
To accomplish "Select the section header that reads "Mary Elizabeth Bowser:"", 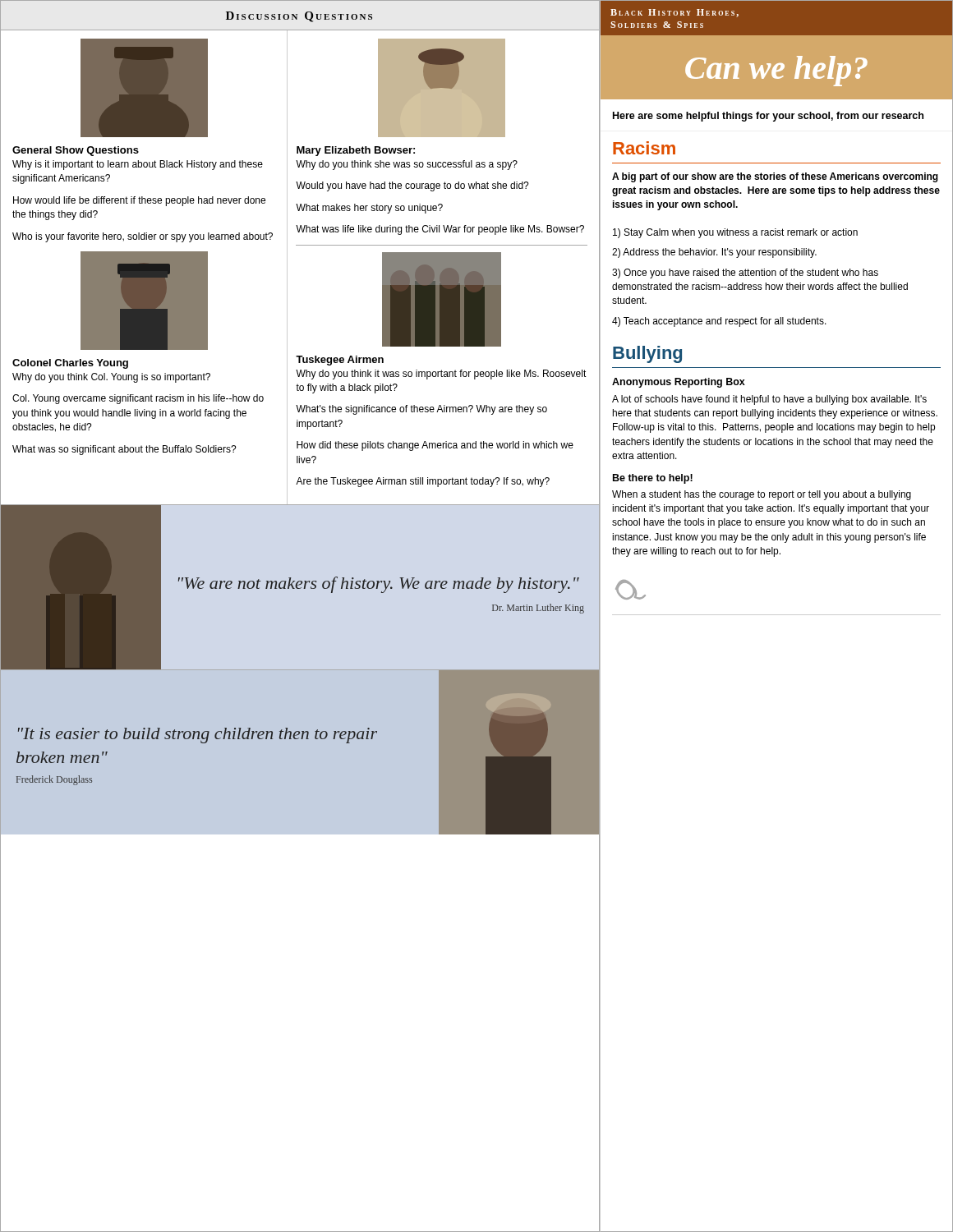I will pos(356,150).
